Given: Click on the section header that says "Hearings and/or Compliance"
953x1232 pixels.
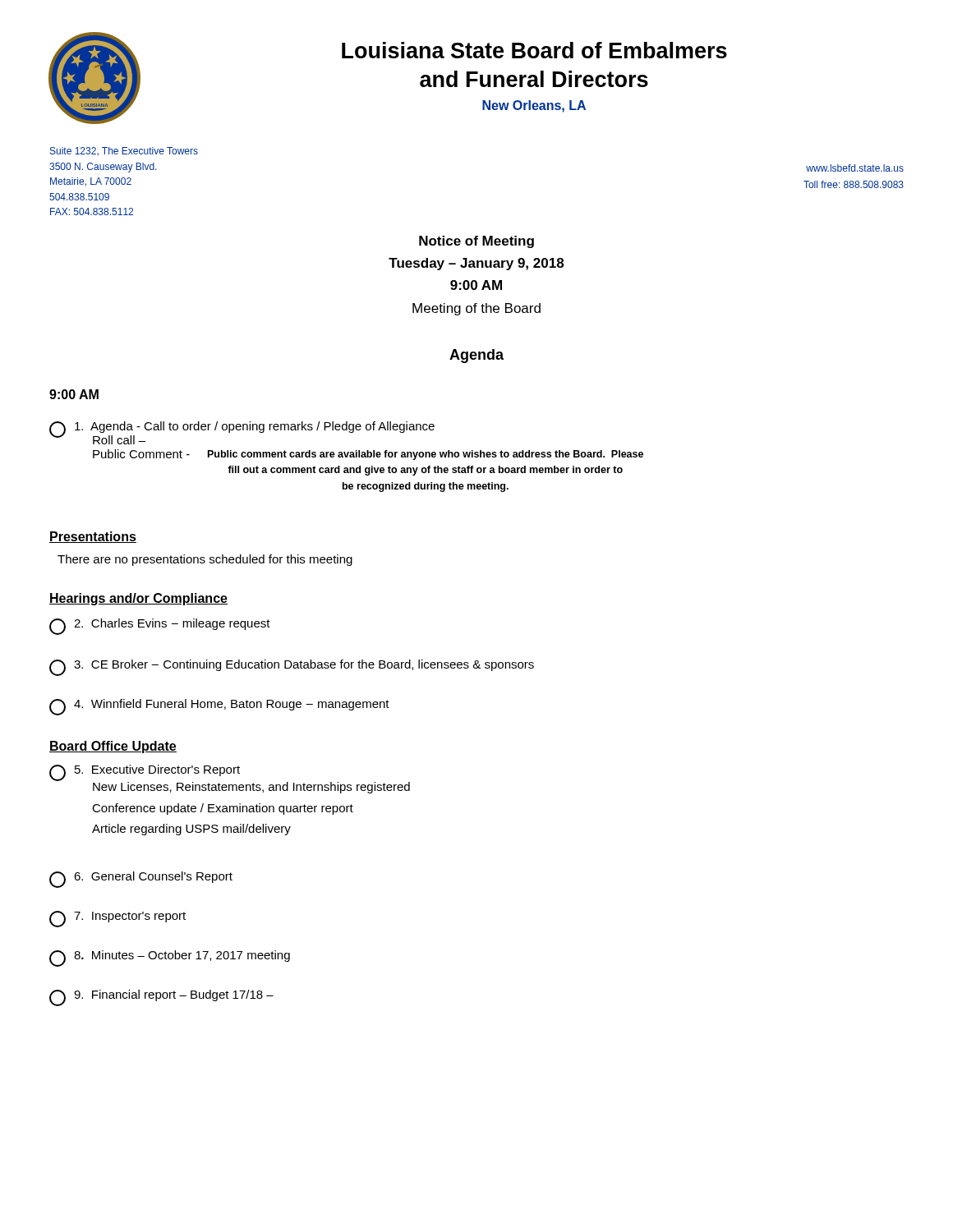Looking at the screenshot, I should coord(138,598).
